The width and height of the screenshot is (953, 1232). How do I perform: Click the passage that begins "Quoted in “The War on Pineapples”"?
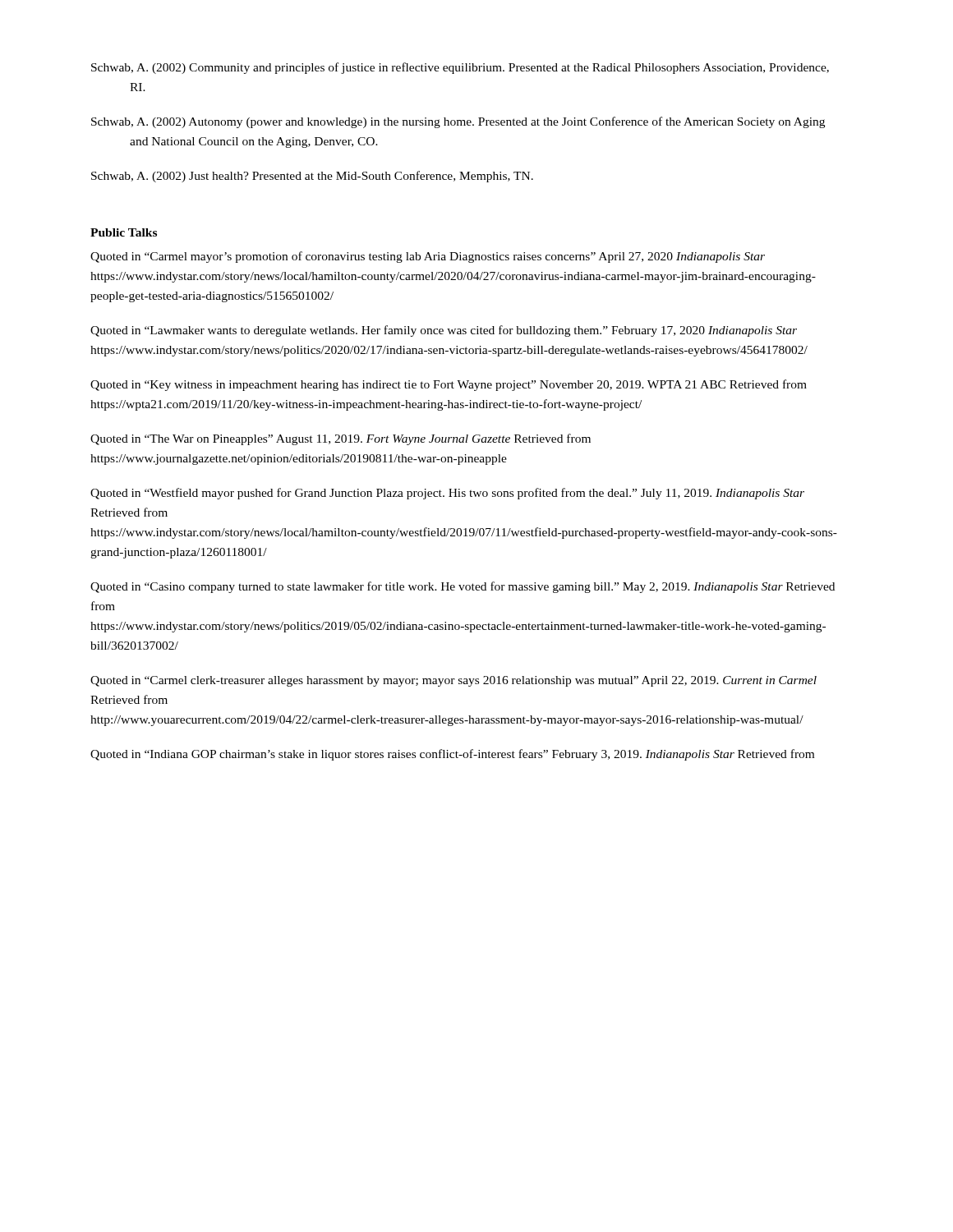341,448
